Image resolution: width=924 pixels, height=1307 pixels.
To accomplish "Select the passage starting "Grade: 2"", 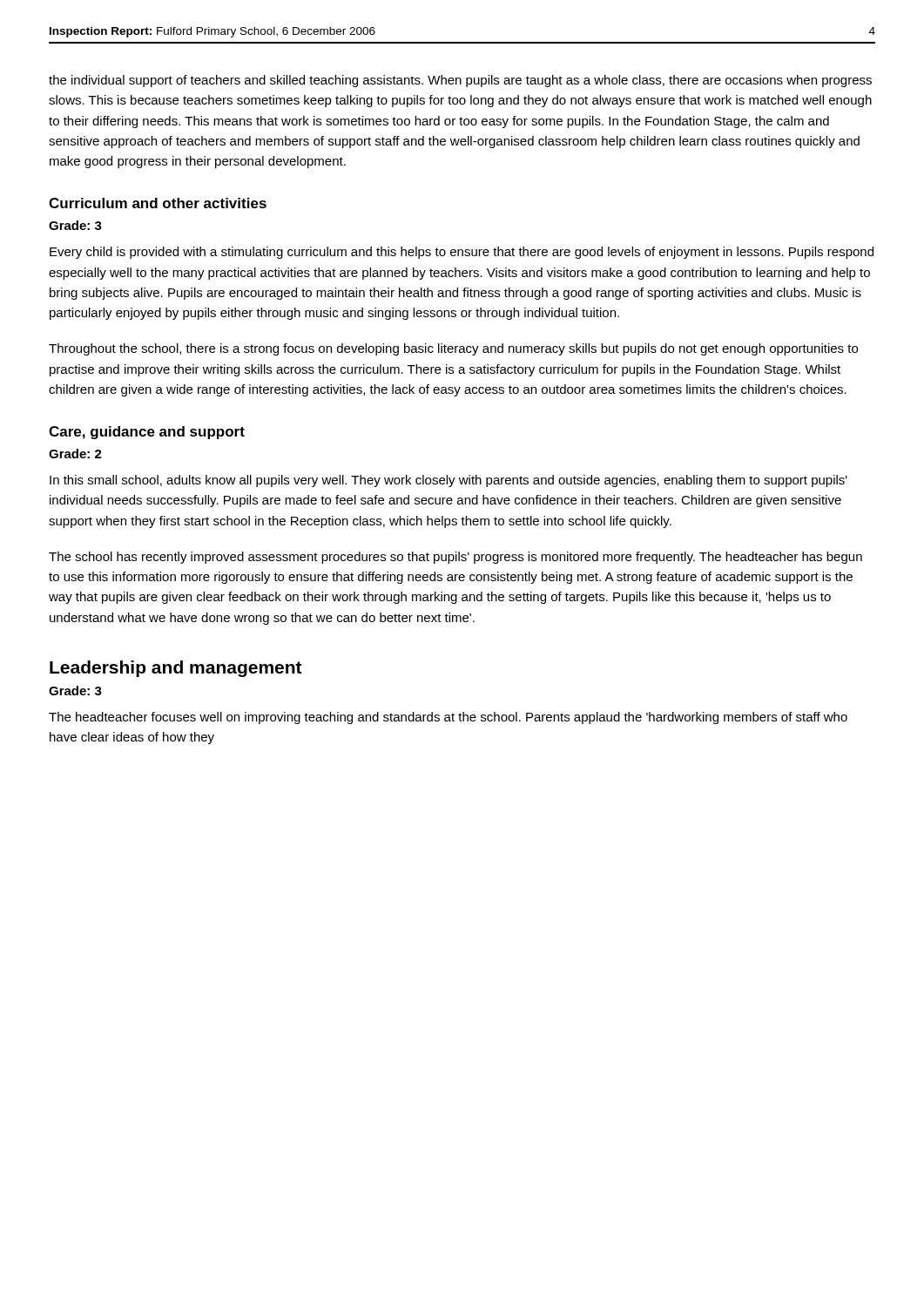I will pos(75,454).
